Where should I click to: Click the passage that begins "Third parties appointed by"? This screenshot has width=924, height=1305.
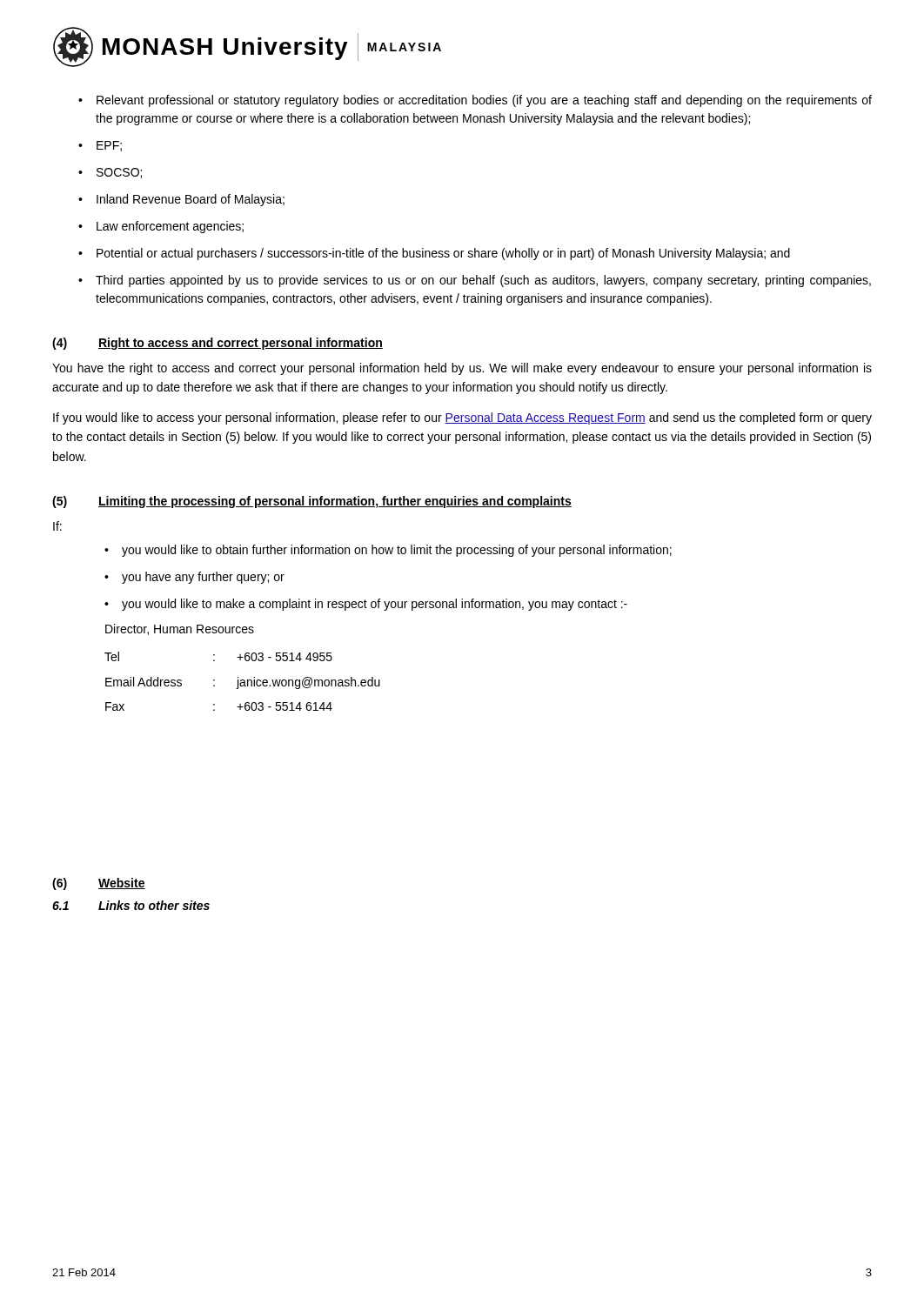484,289
